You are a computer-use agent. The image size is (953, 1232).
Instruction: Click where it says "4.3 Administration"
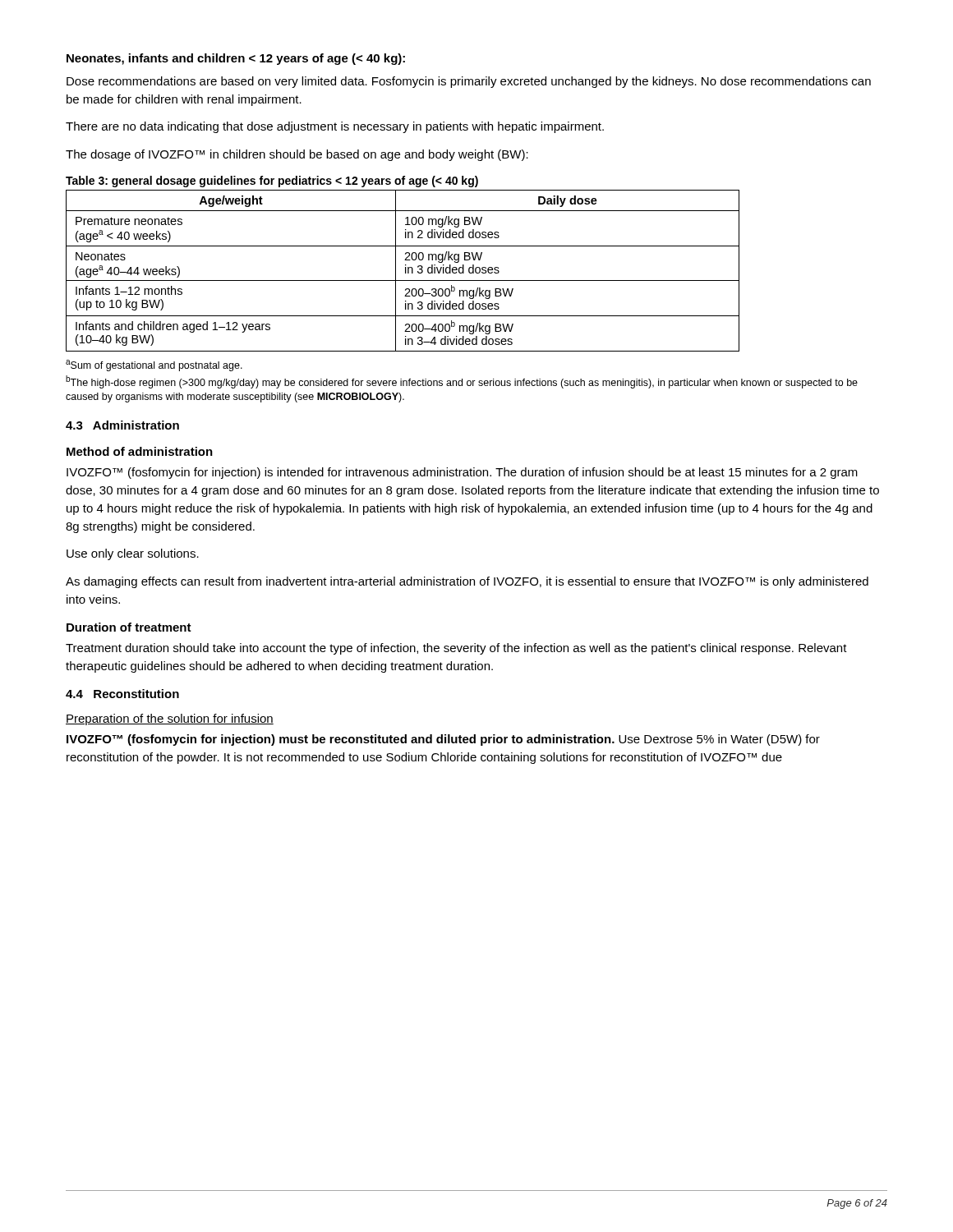[x=122, y=425]
